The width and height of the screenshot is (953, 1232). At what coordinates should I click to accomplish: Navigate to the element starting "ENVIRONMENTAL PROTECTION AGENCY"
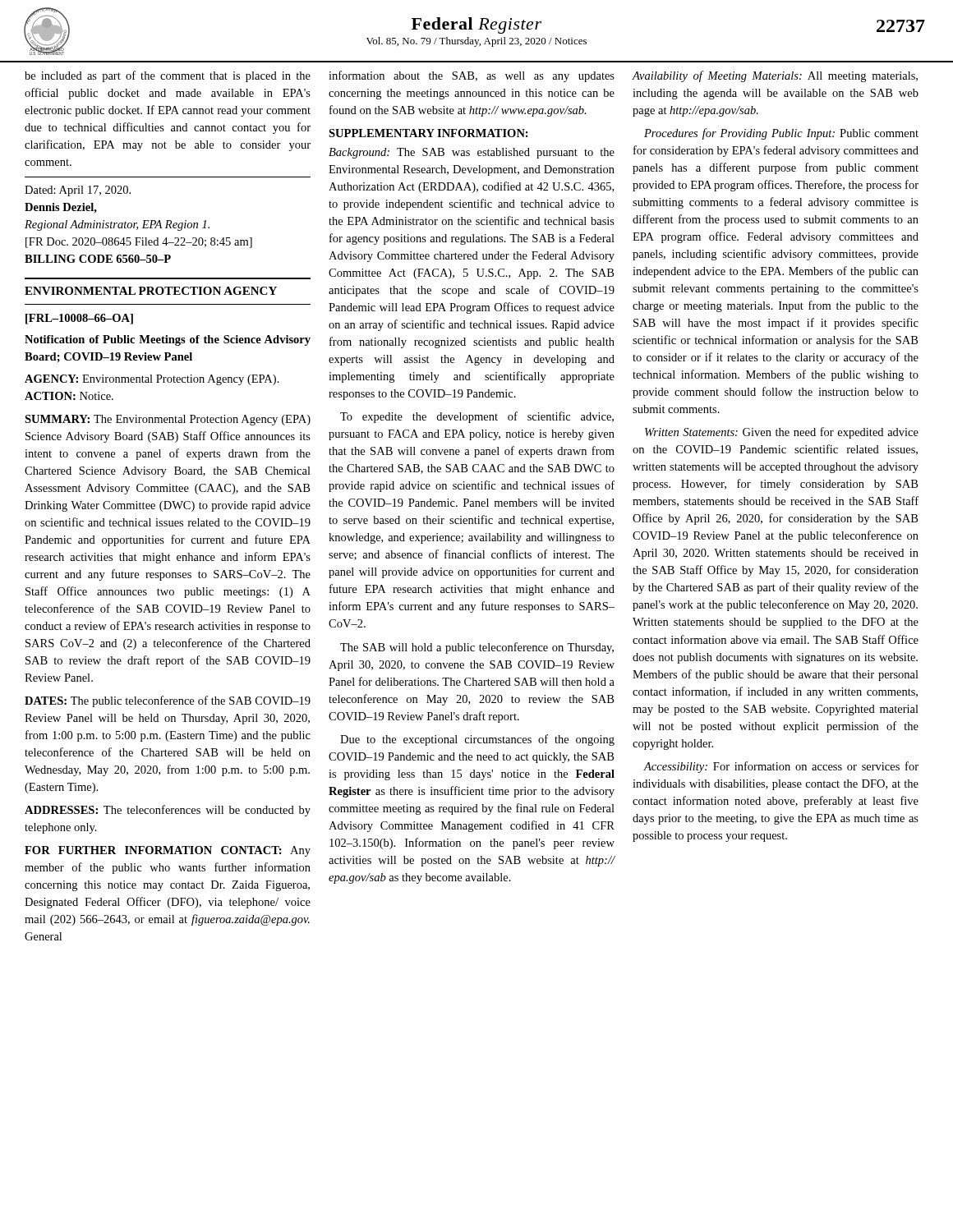[168, 292]
